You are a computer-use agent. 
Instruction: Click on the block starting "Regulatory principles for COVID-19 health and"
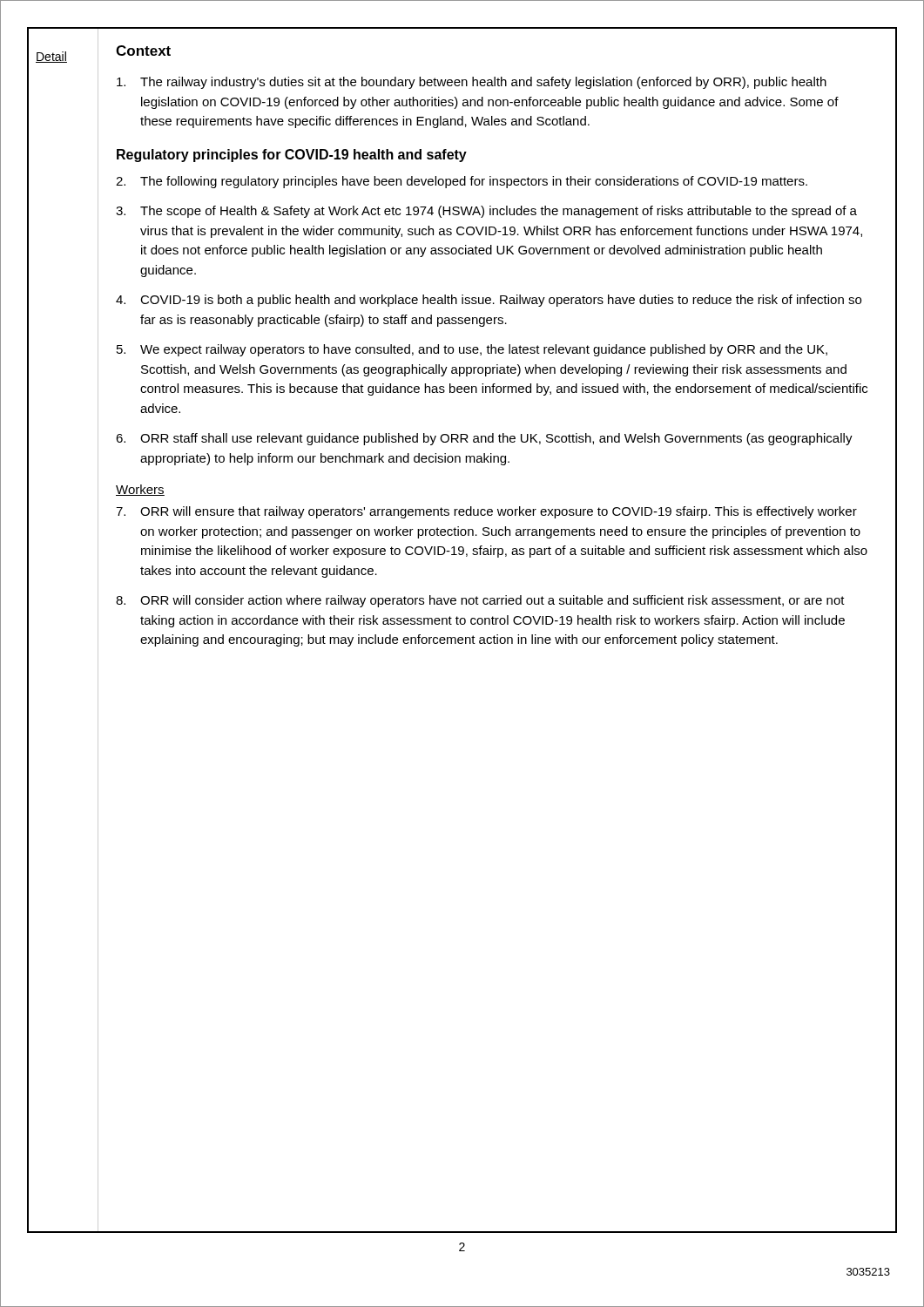(291, 154)
